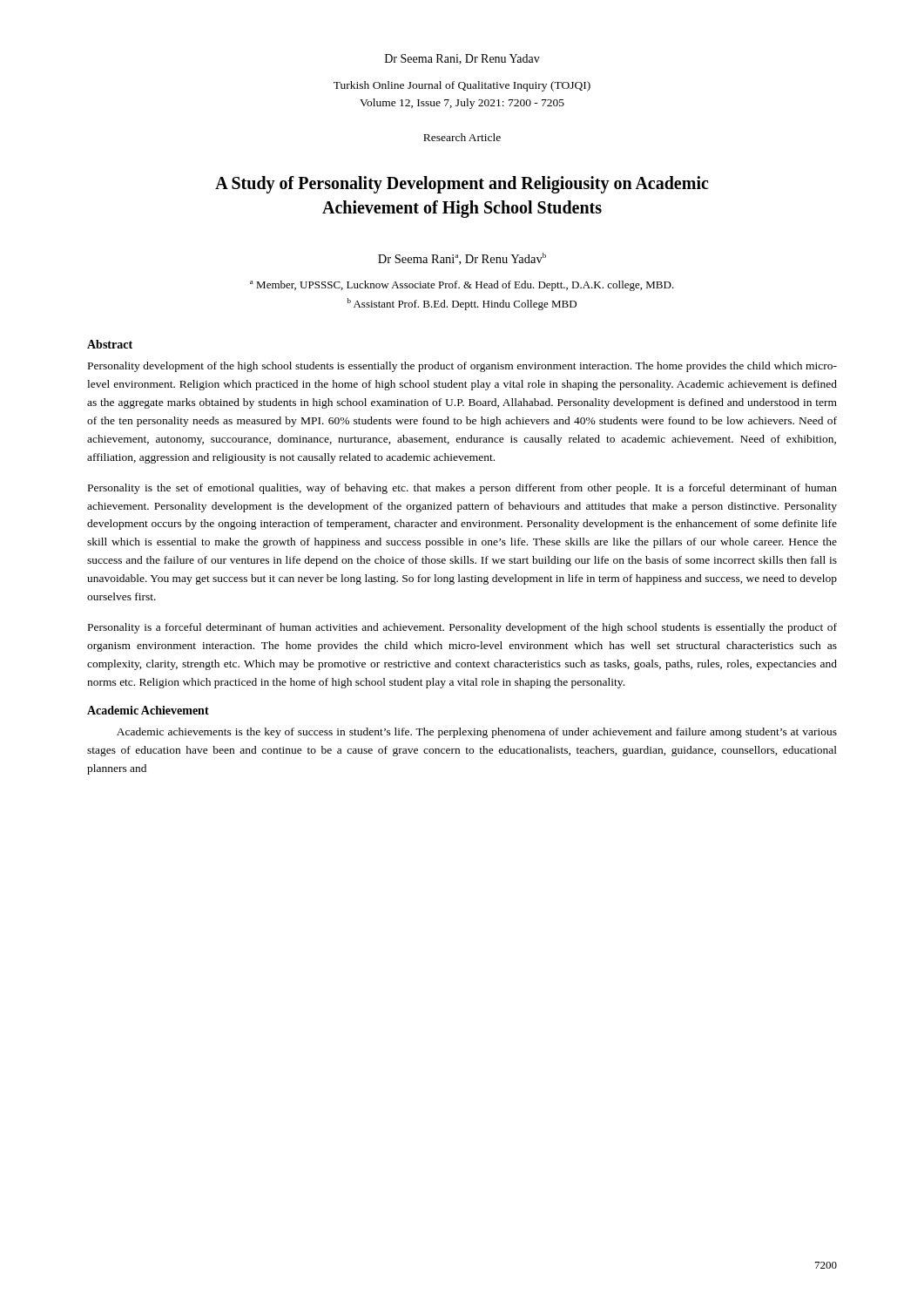
Task: Locate the text block containing "a Member, UPSSSC, Lucknow"
Action: point(462,294)
